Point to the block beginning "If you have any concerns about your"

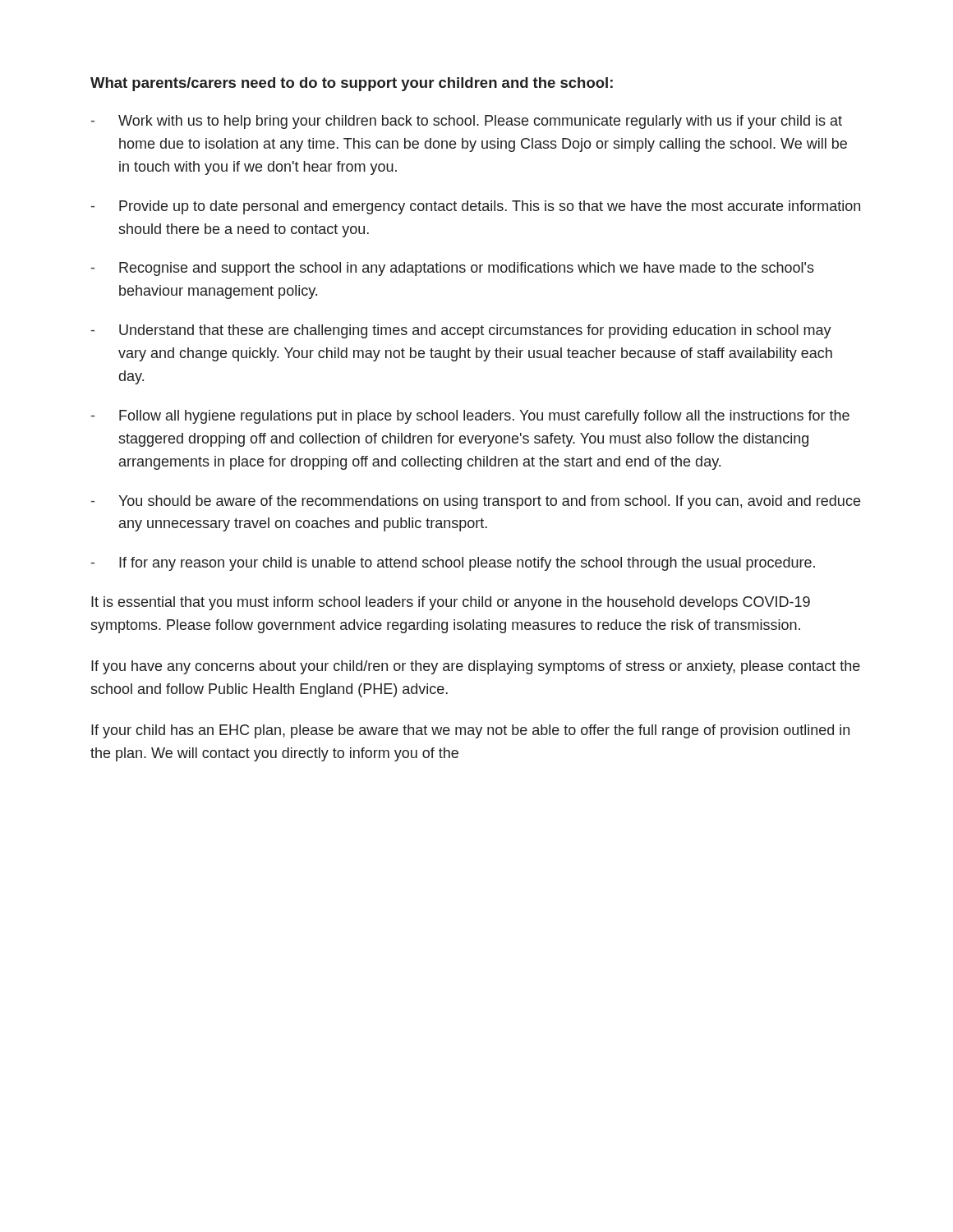tap(475, 678)
